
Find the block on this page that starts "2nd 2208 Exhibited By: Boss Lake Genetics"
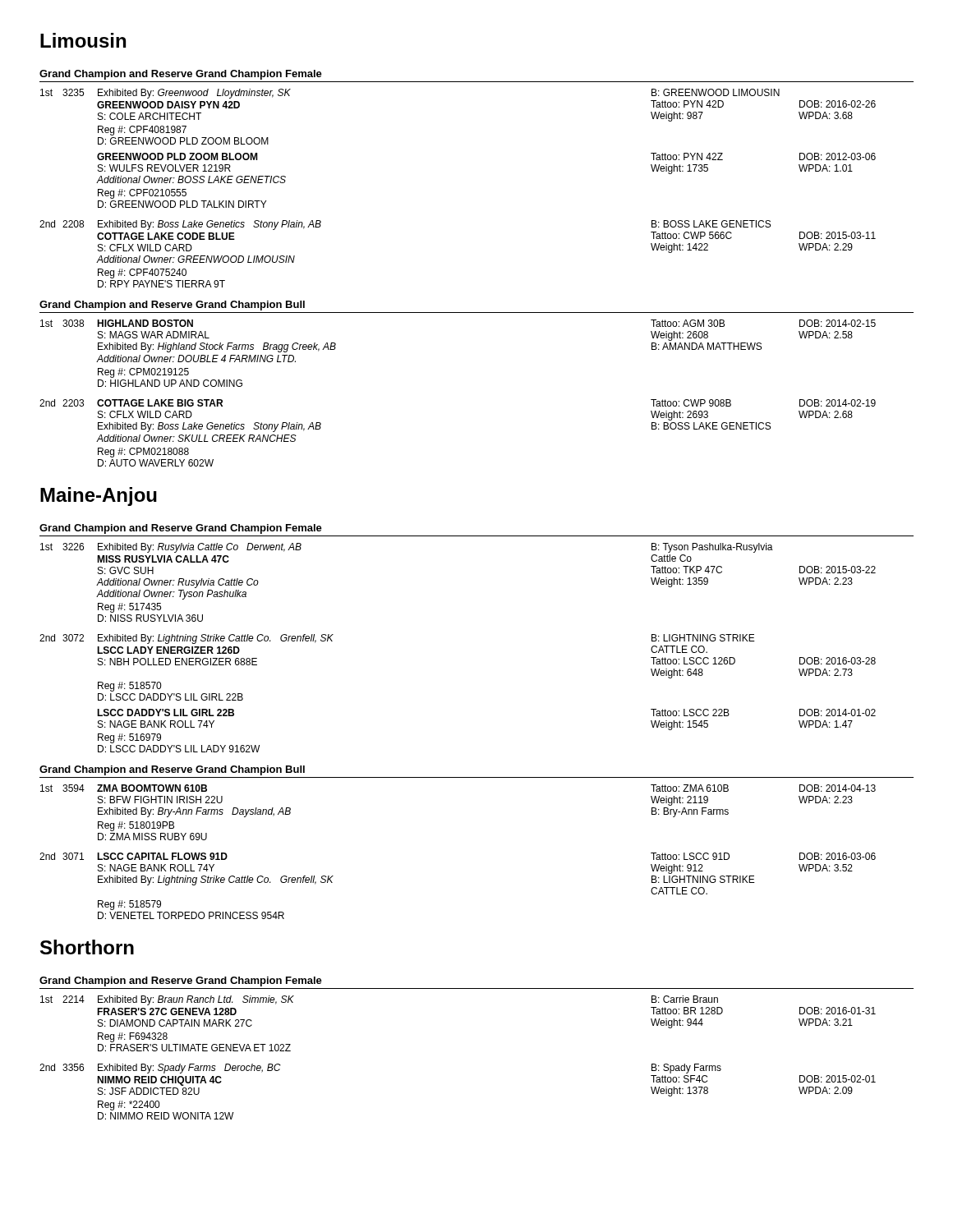click(x=64, y=225)
